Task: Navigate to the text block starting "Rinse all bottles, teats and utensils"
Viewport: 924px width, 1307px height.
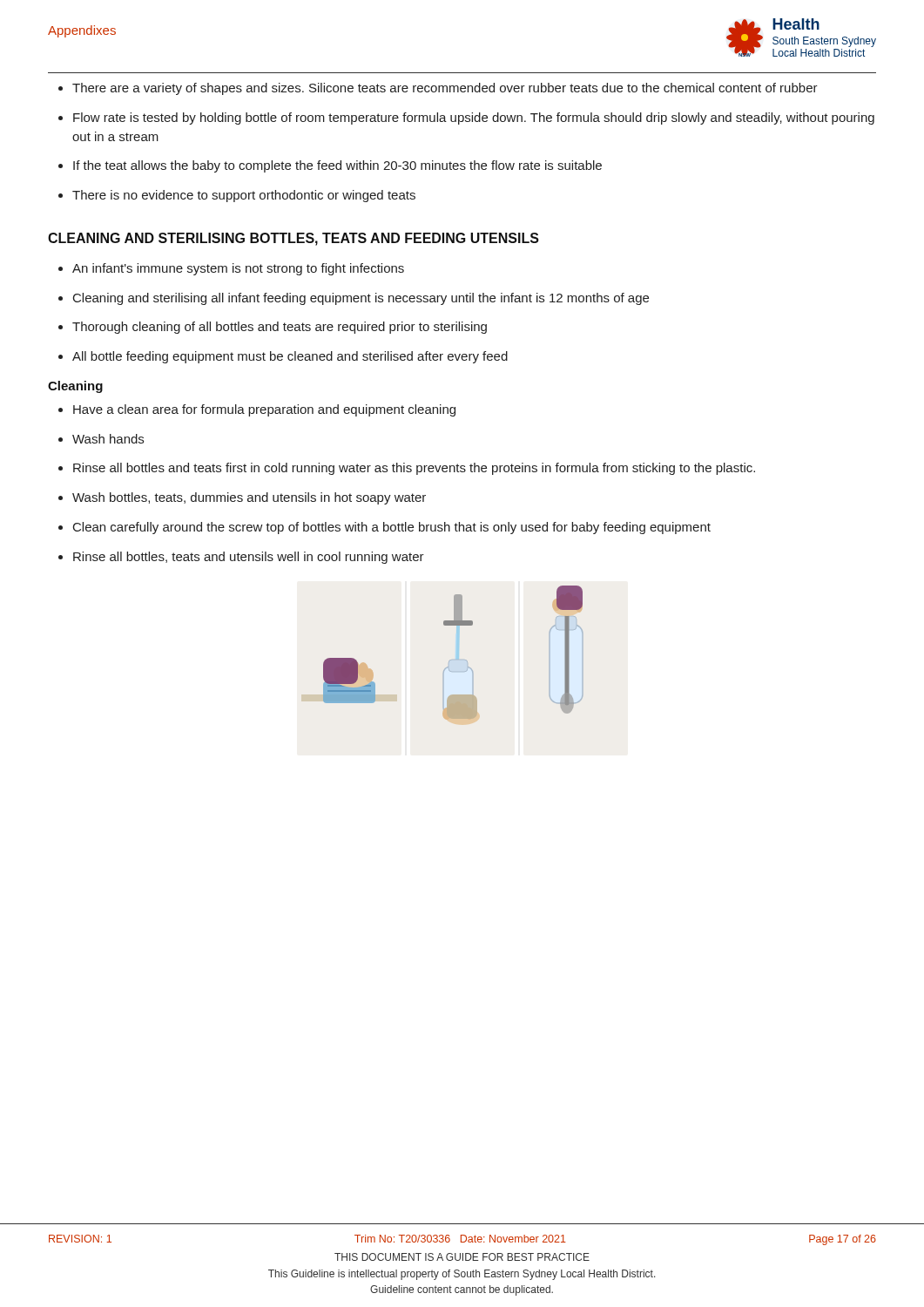Action: tap(249, 558)
